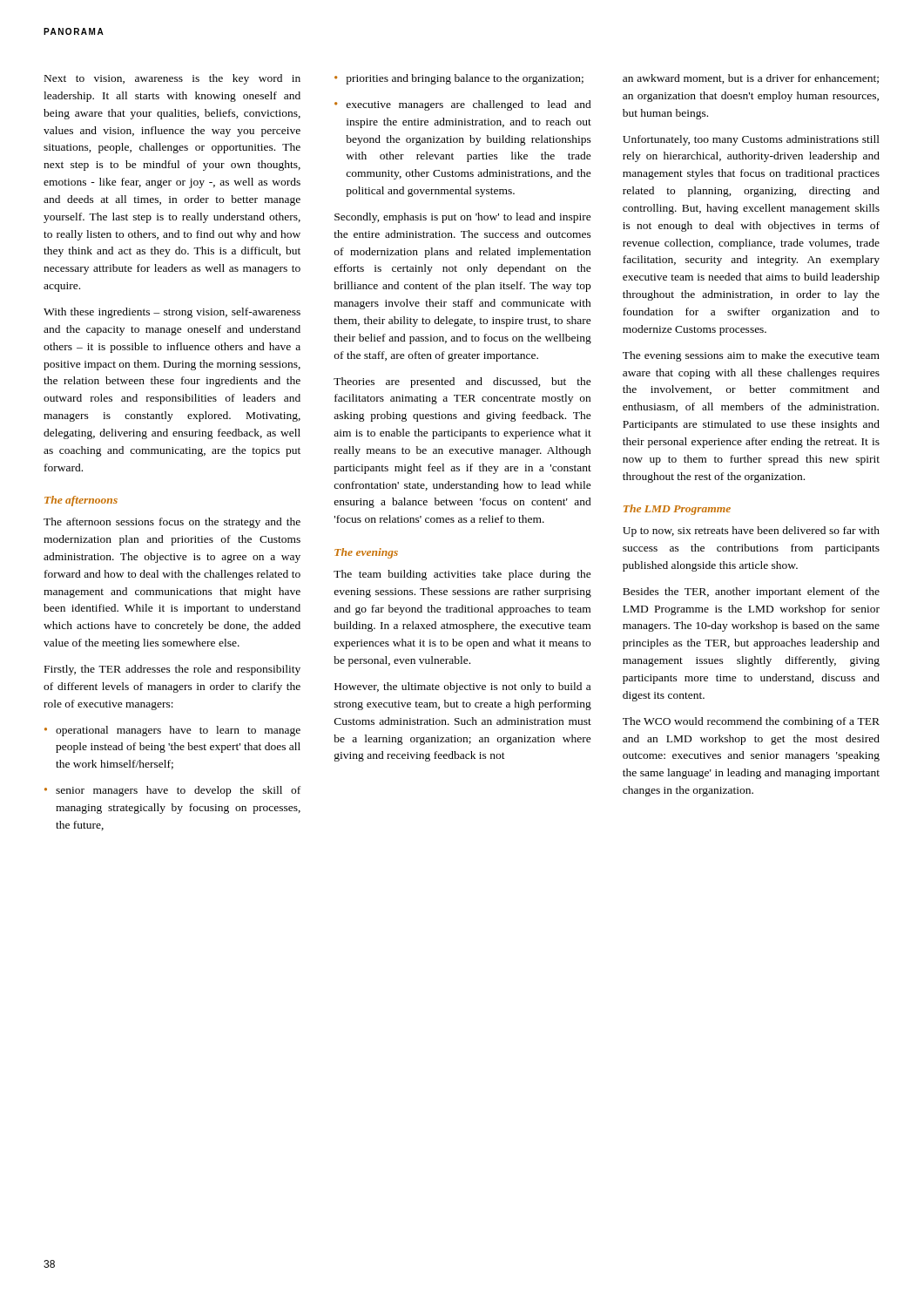Find "The LMD Programme" on this page
This screenshot has height=1307, width=924.
[x=677, y=509]
